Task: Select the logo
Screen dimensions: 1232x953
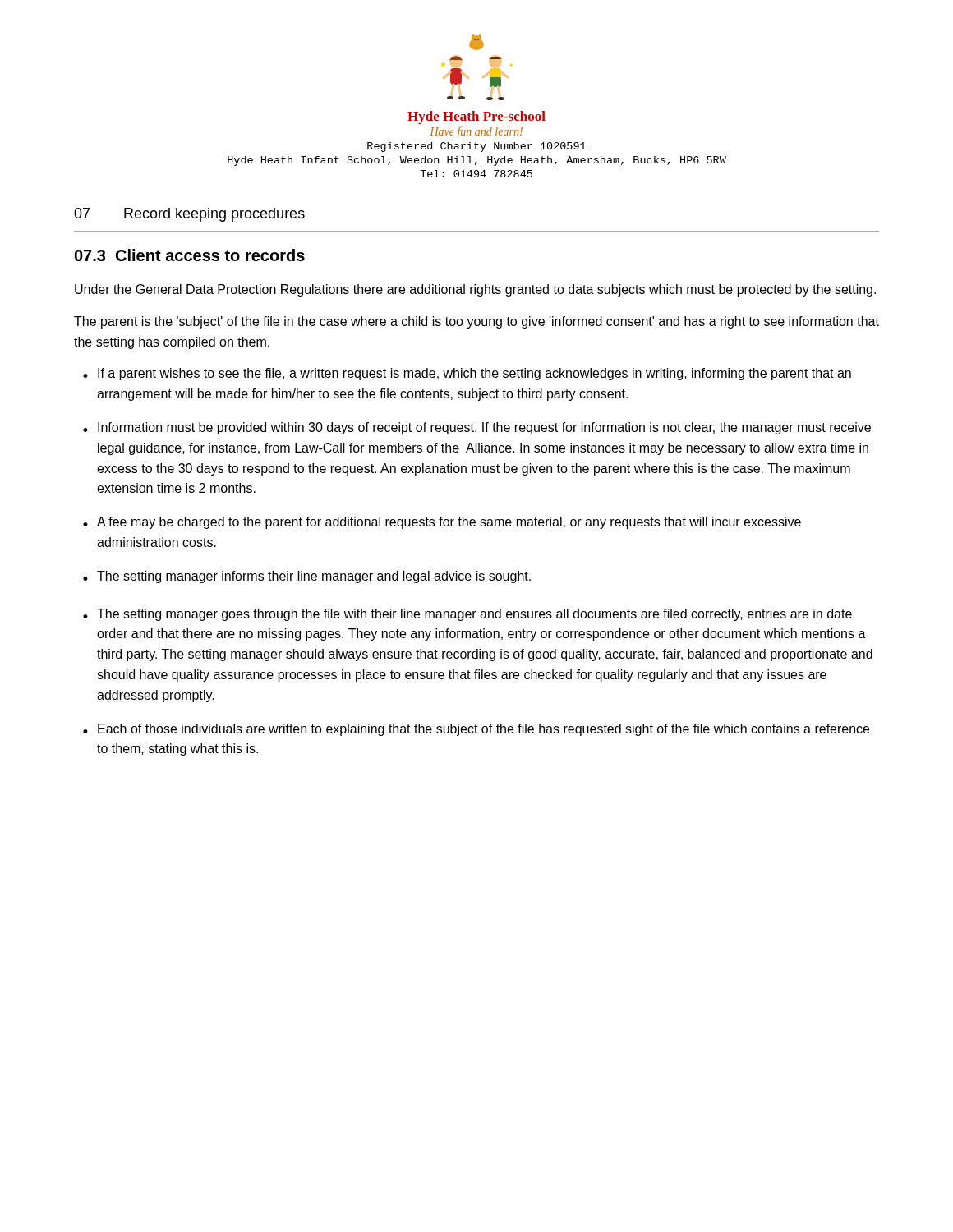Action: point(476,70)
